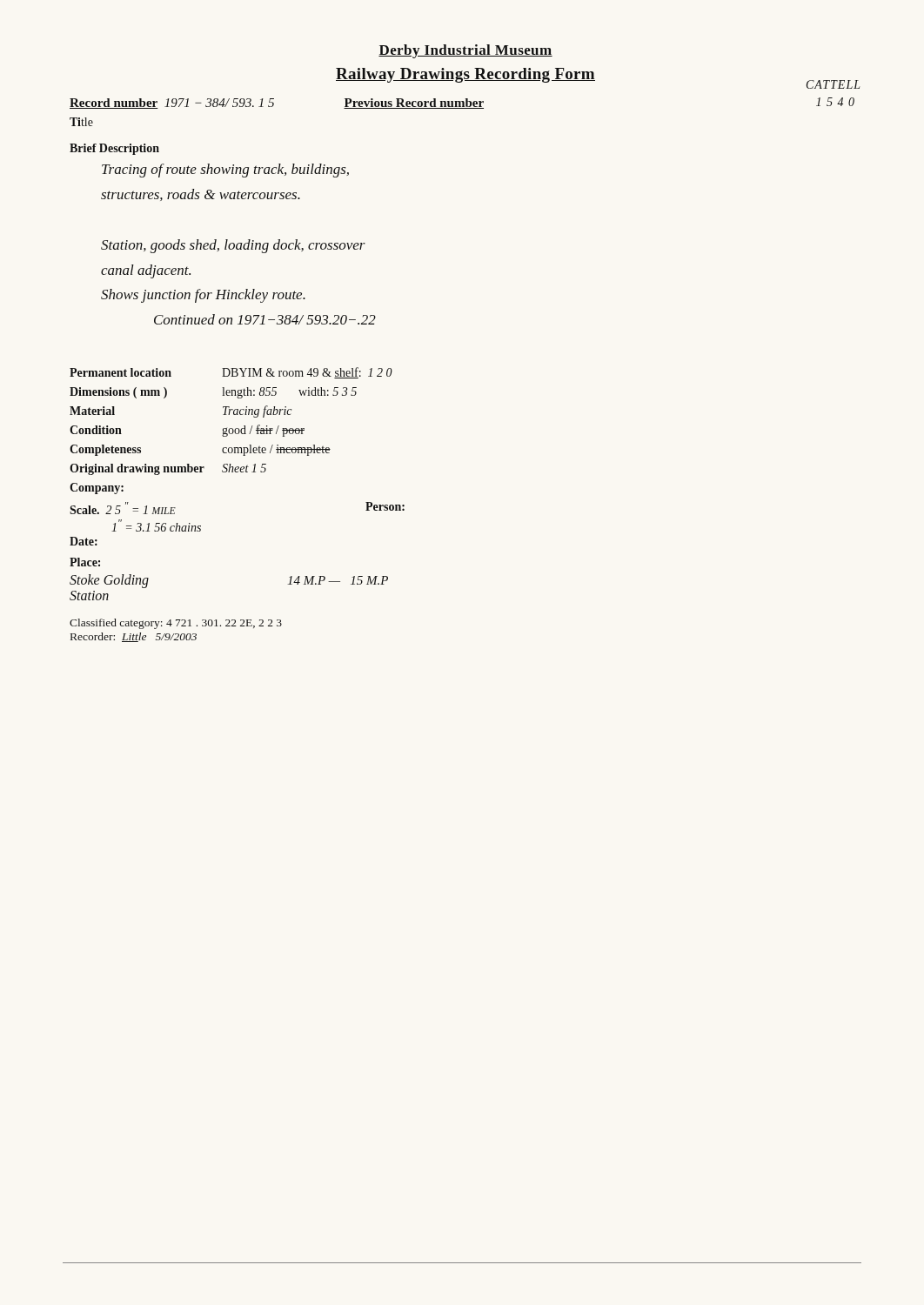Select the text block with the text "Brief Description Tracing of route showing"
The height and width of the screenshot is (1305, 924).
[114, 149]
